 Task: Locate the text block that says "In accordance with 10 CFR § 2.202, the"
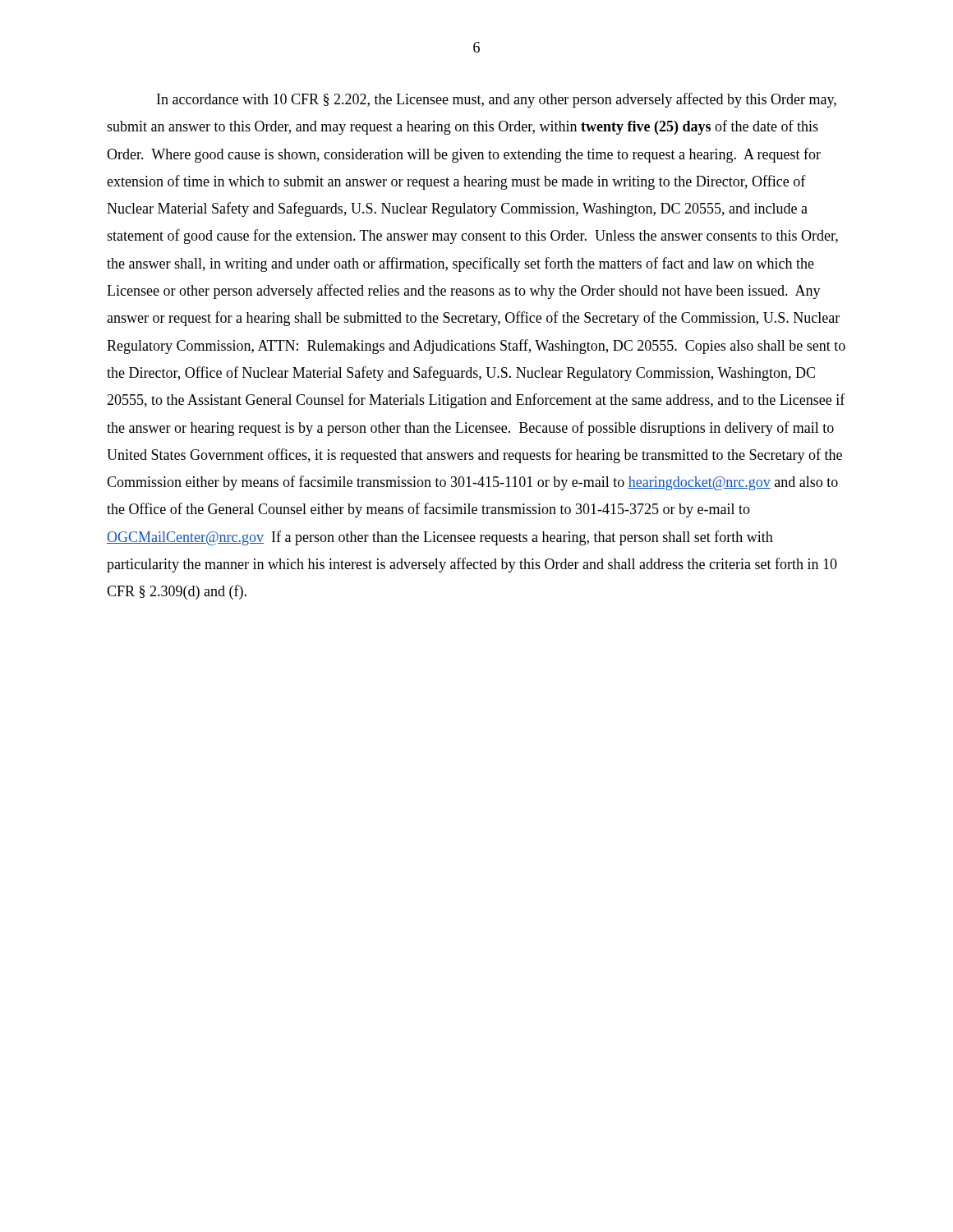(476, 346)
